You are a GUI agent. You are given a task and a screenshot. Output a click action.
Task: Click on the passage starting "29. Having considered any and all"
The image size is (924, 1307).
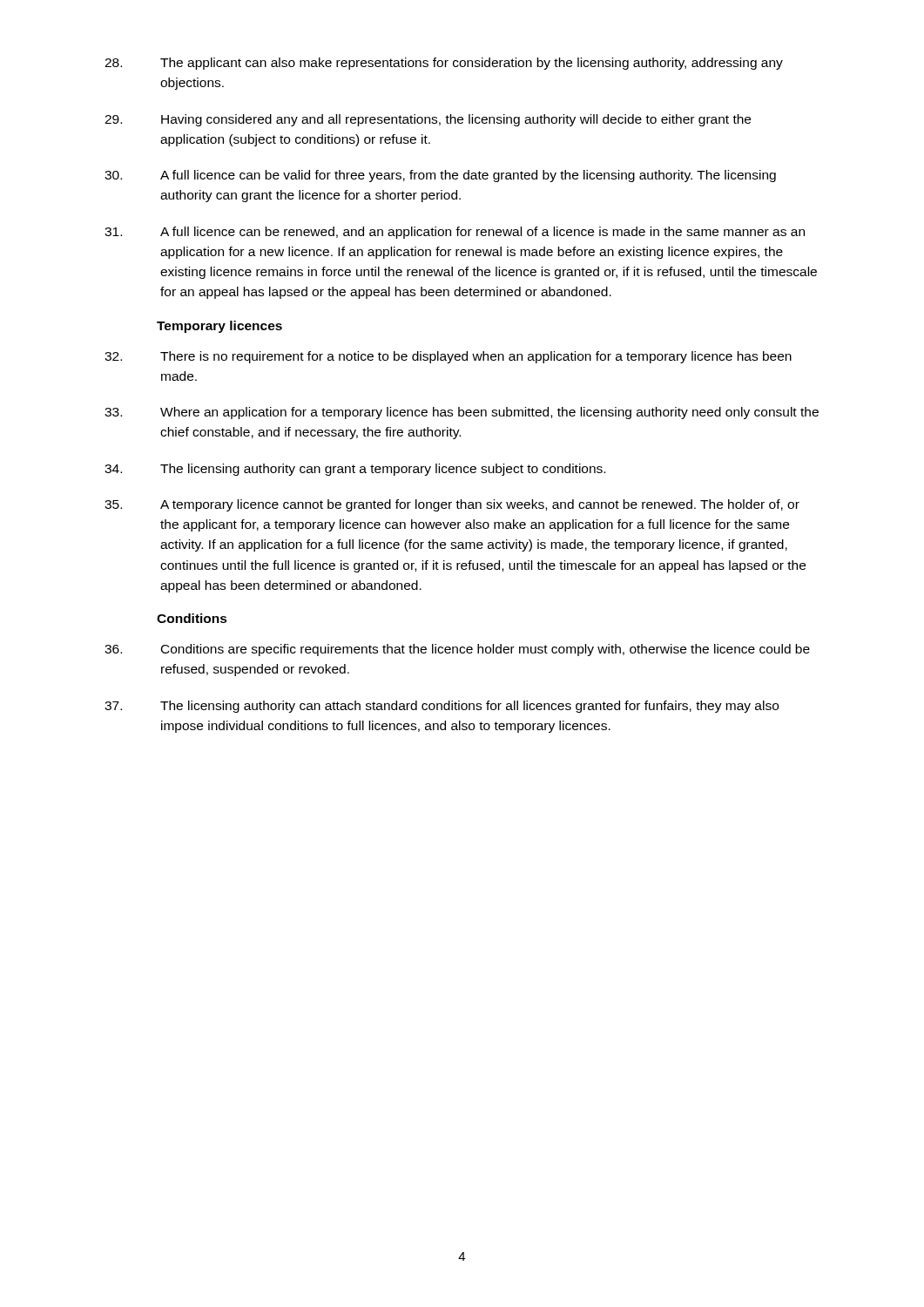tap(462, 129)
